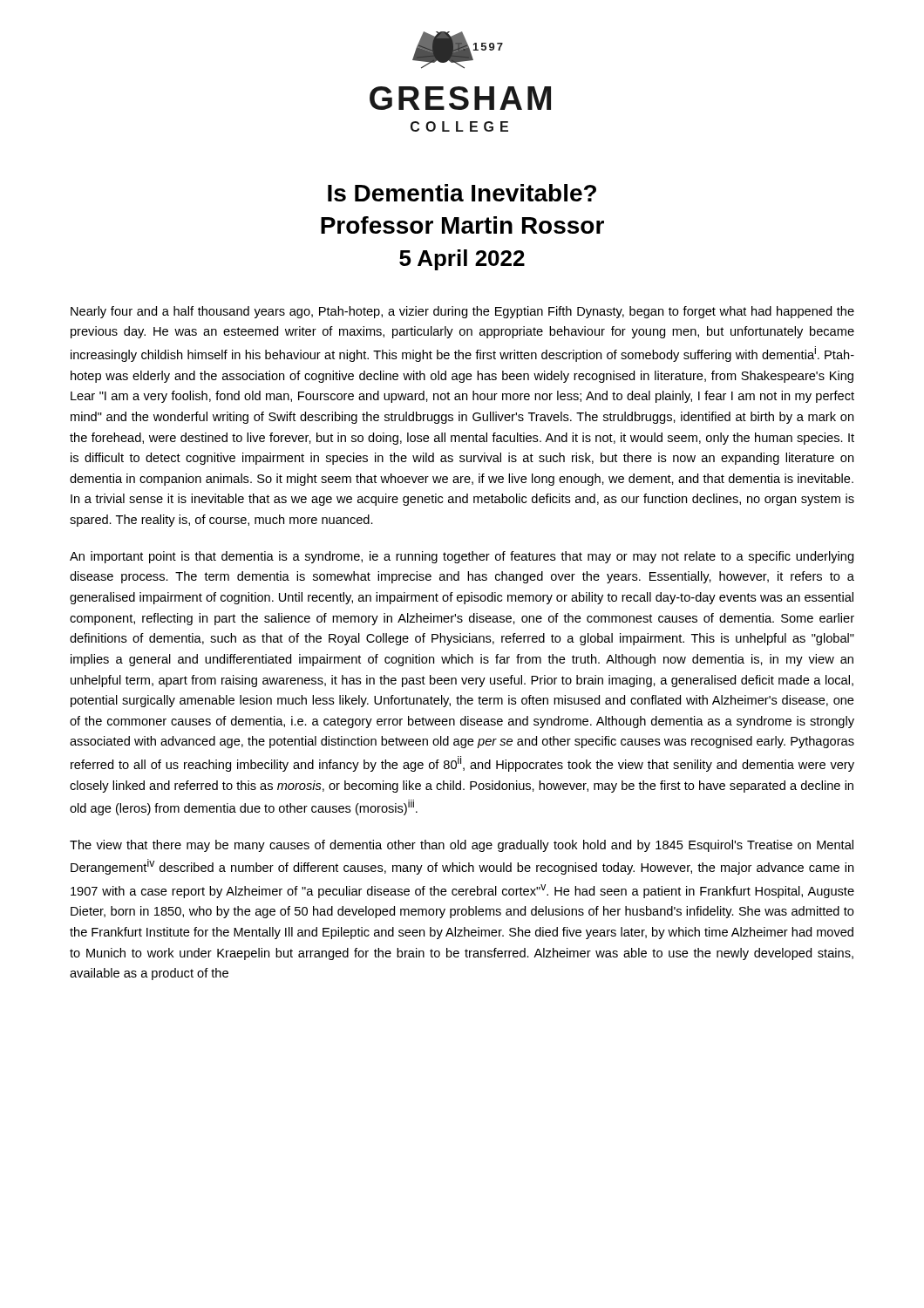Click on the logo
Screen dimensions: 1308x924
[462, 77]
